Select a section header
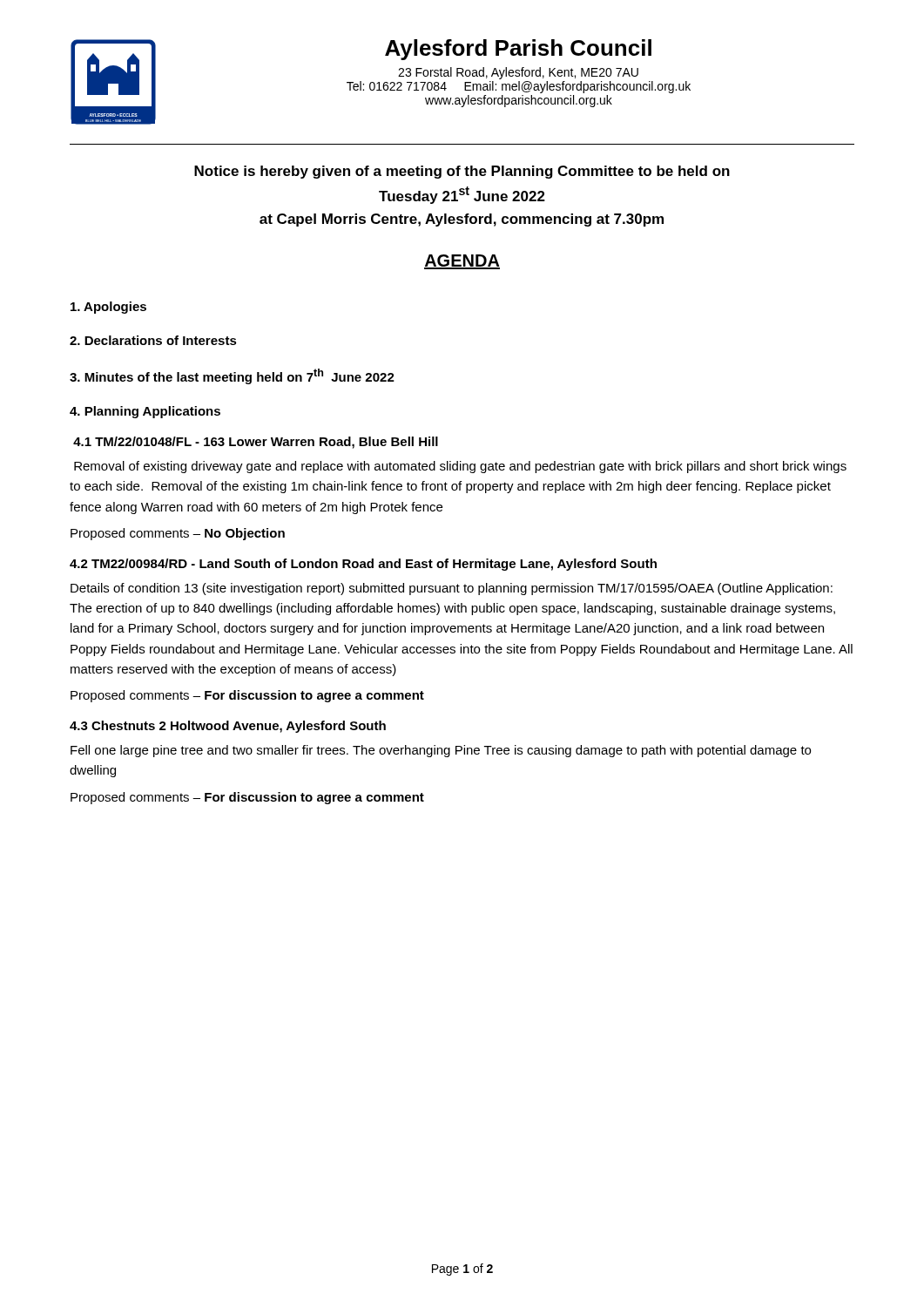 462,261
